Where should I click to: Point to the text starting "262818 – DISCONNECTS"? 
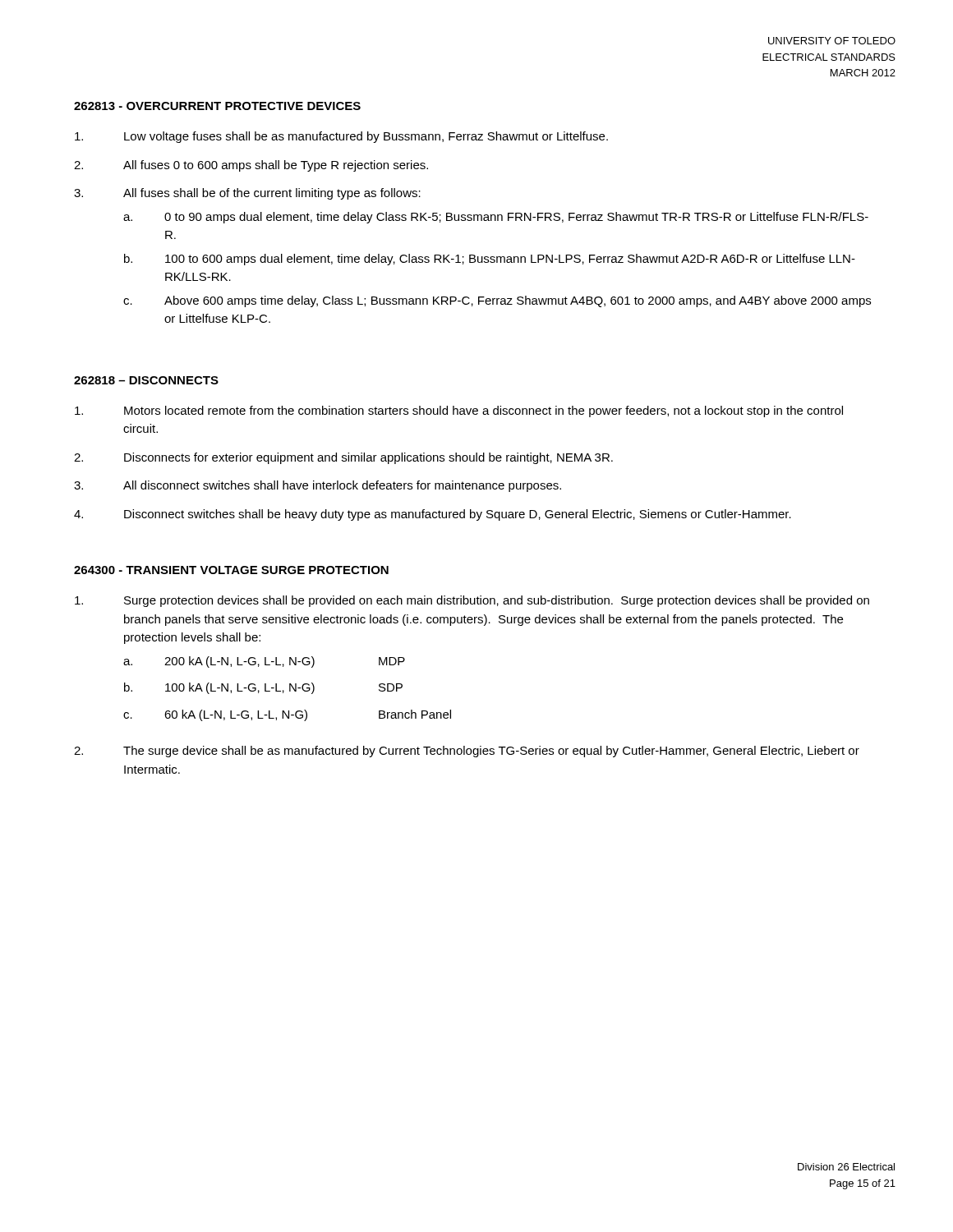146,379
